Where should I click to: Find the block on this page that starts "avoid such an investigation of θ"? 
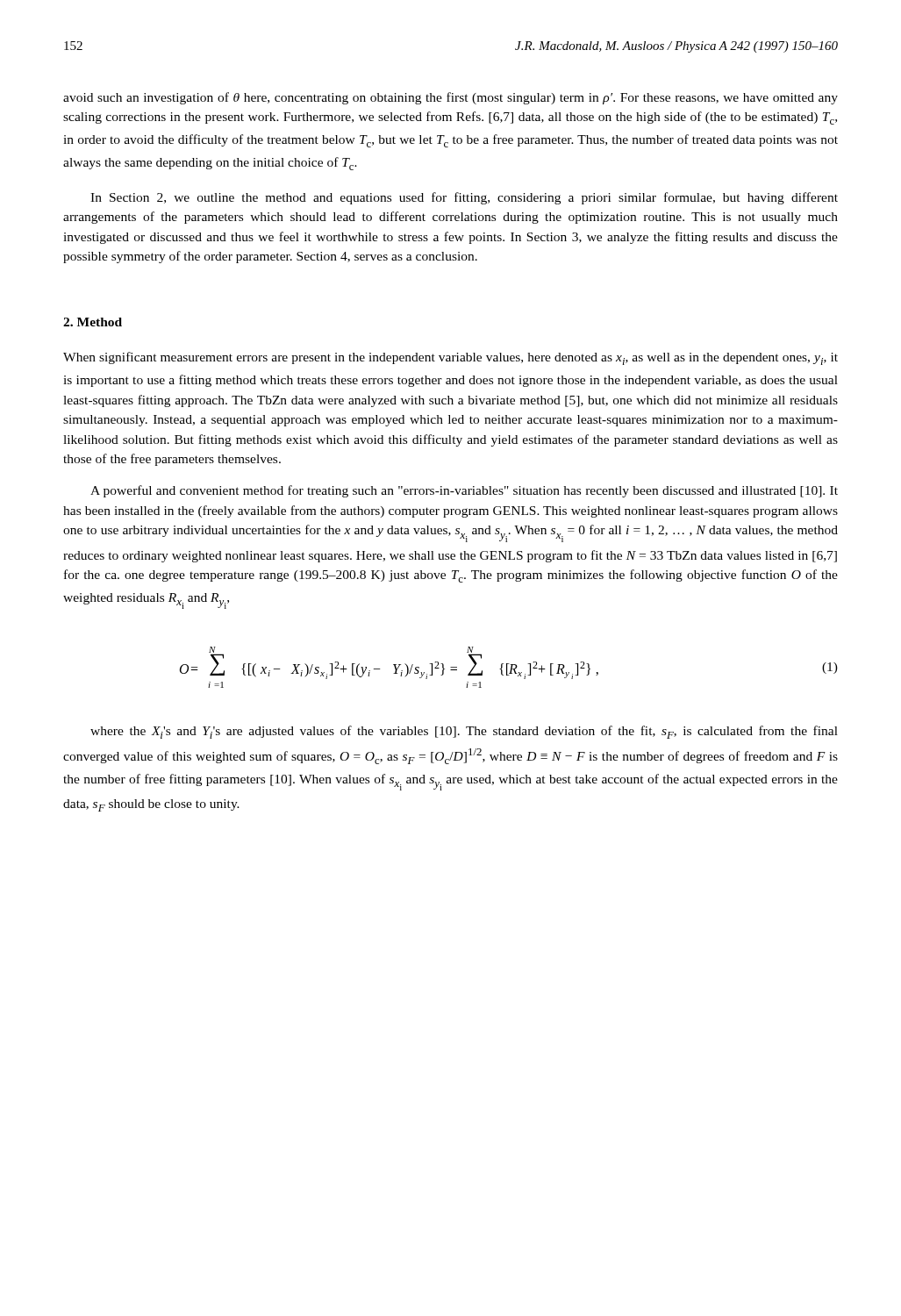[450, 131]
